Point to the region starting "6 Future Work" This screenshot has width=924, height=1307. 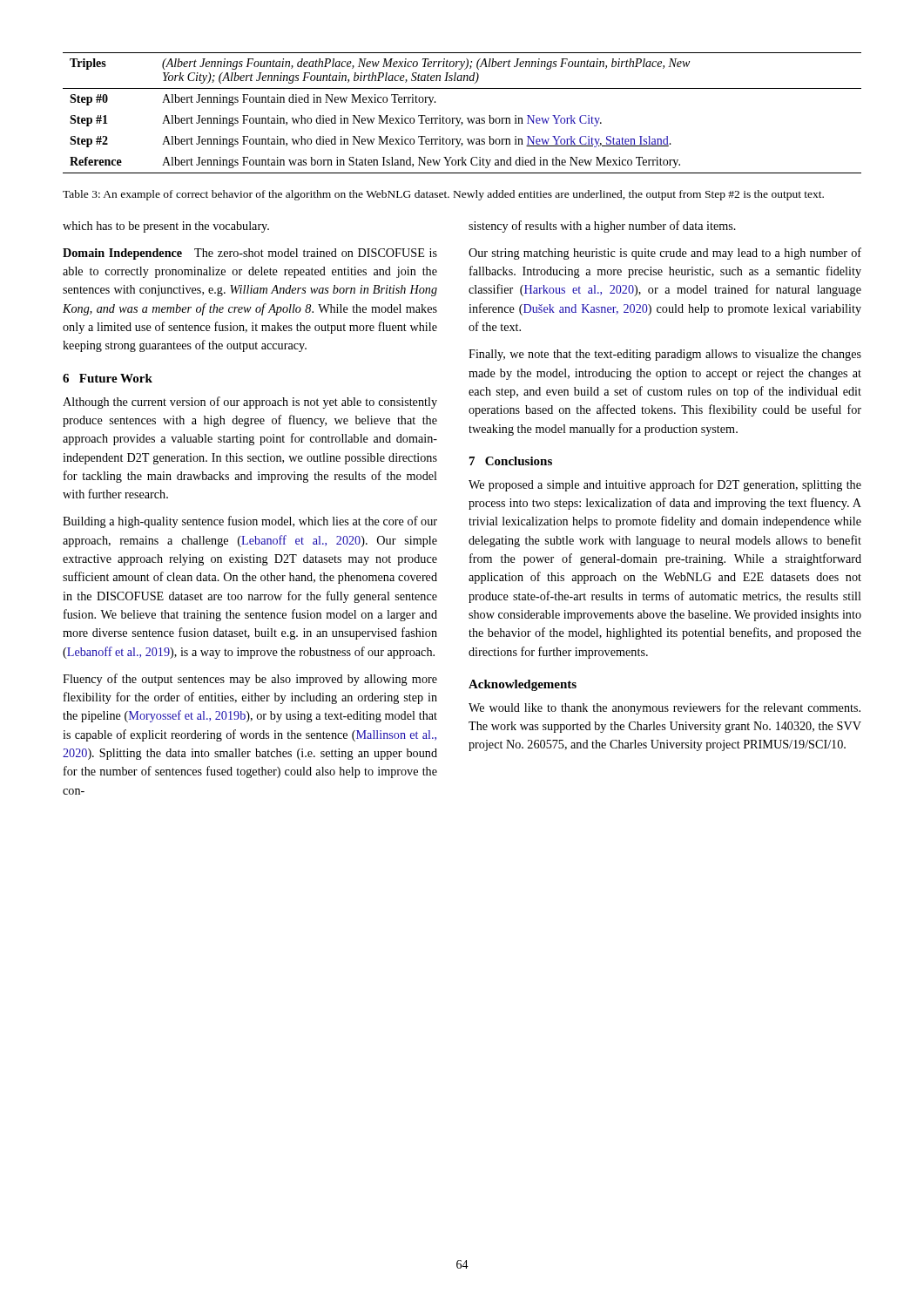(x=107, y=378)
